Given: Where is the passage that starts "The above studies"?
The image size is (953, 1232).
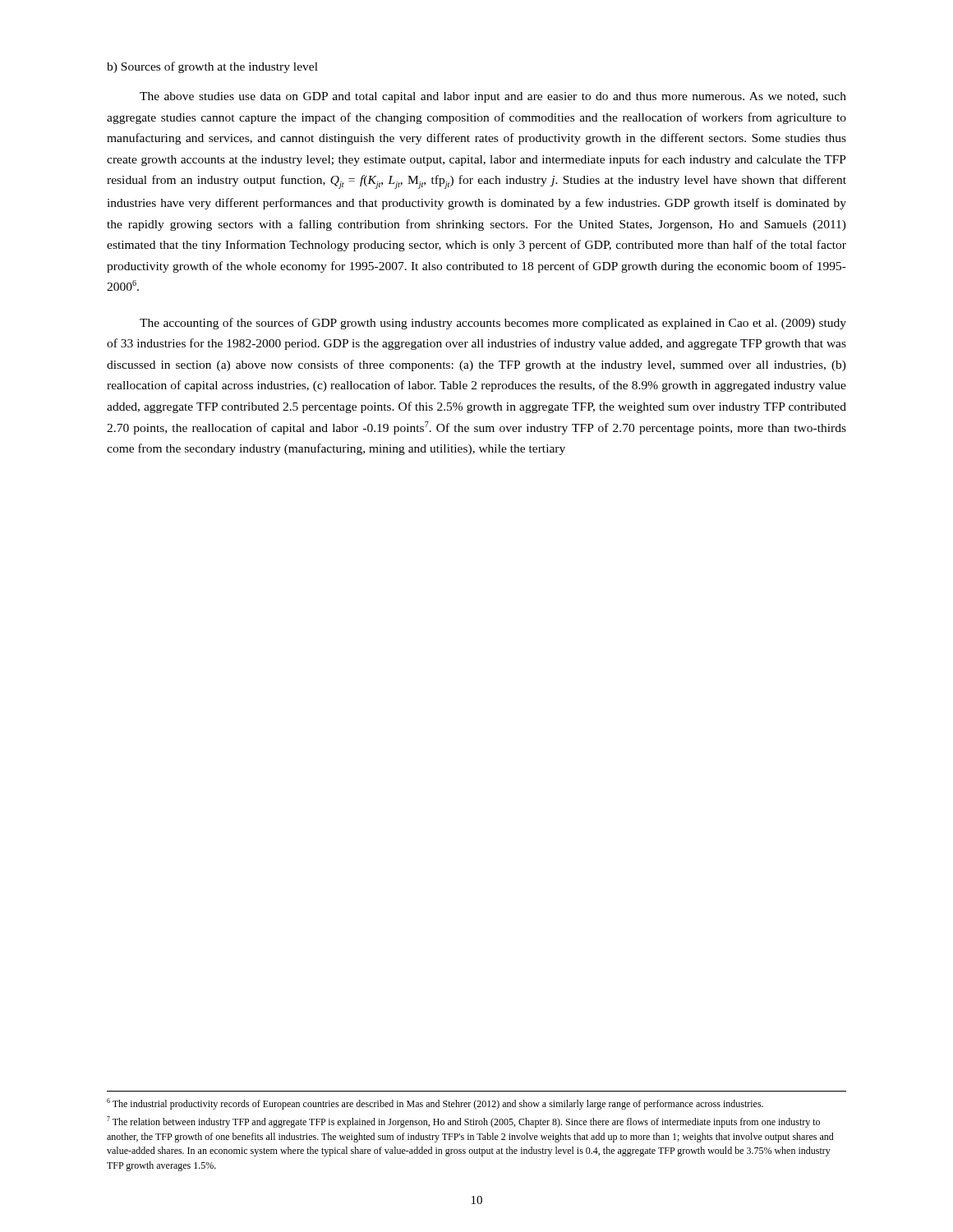Looking at the screenshot, I should coord(476,191).
